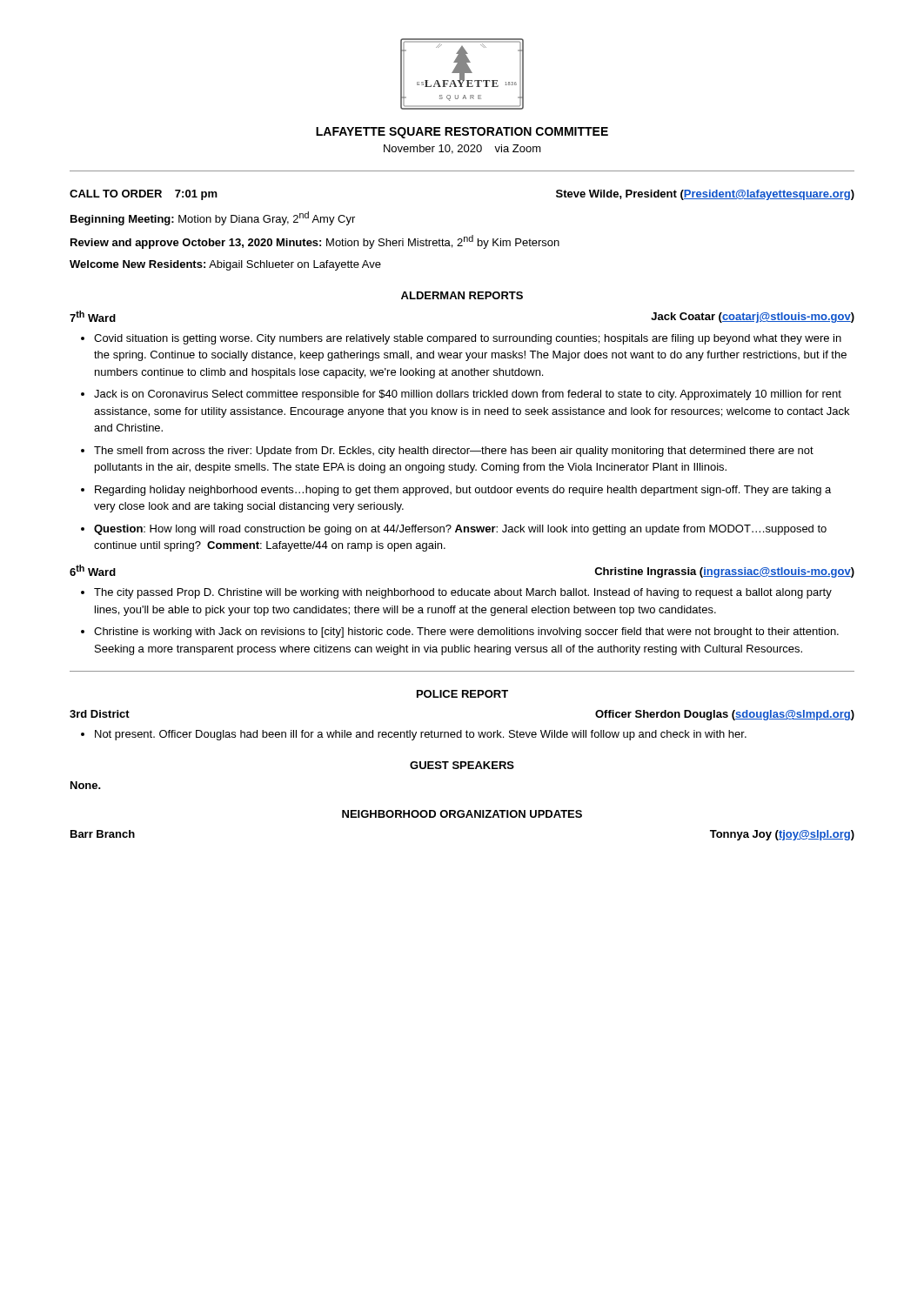Where is the passage that starts "The city passed"?
This screenshot has height=1305, width=924.
click(x=463, y=601)
